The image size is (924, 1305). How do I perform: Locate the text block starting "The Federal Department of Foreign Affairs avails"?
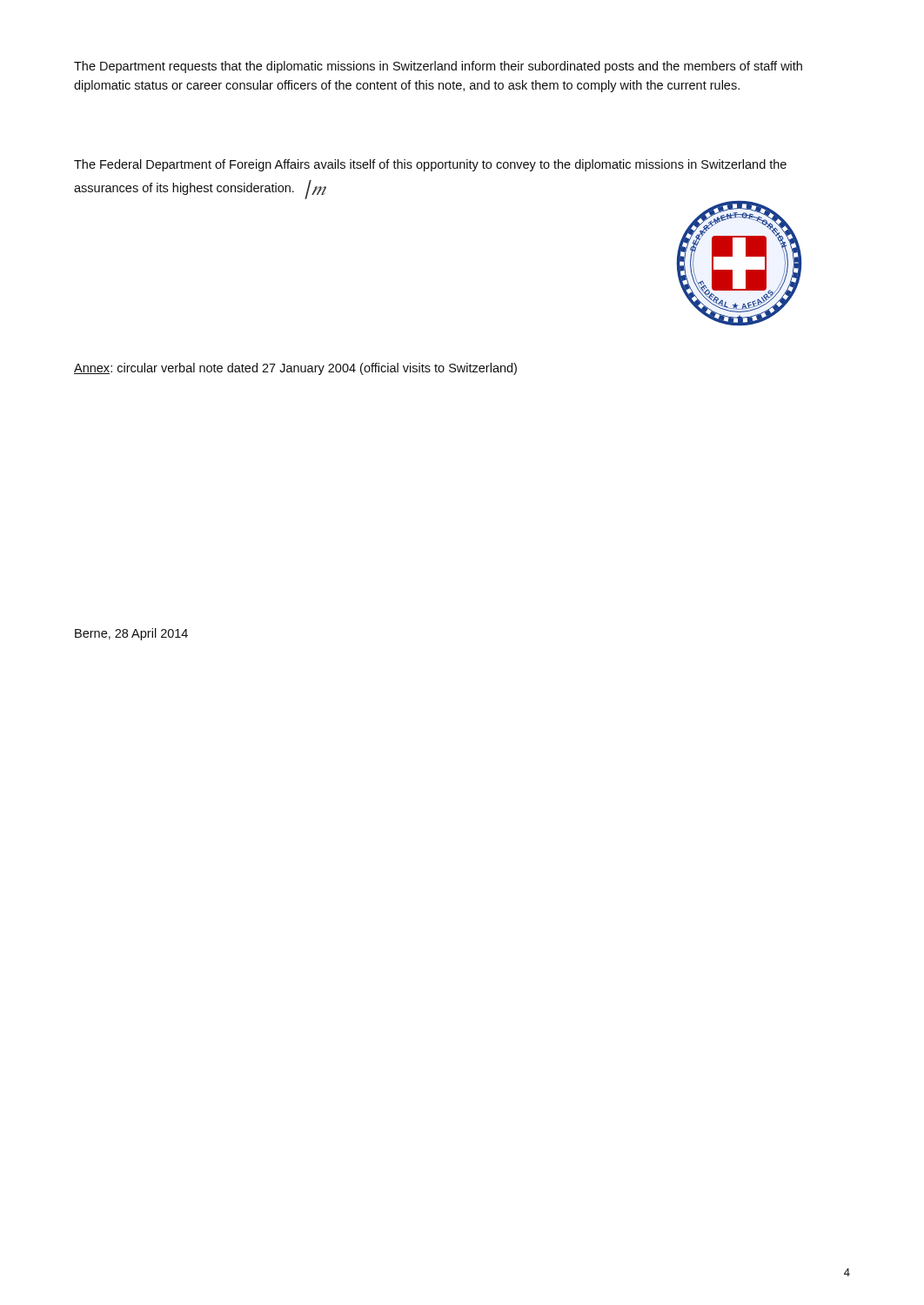click(430, 181)
